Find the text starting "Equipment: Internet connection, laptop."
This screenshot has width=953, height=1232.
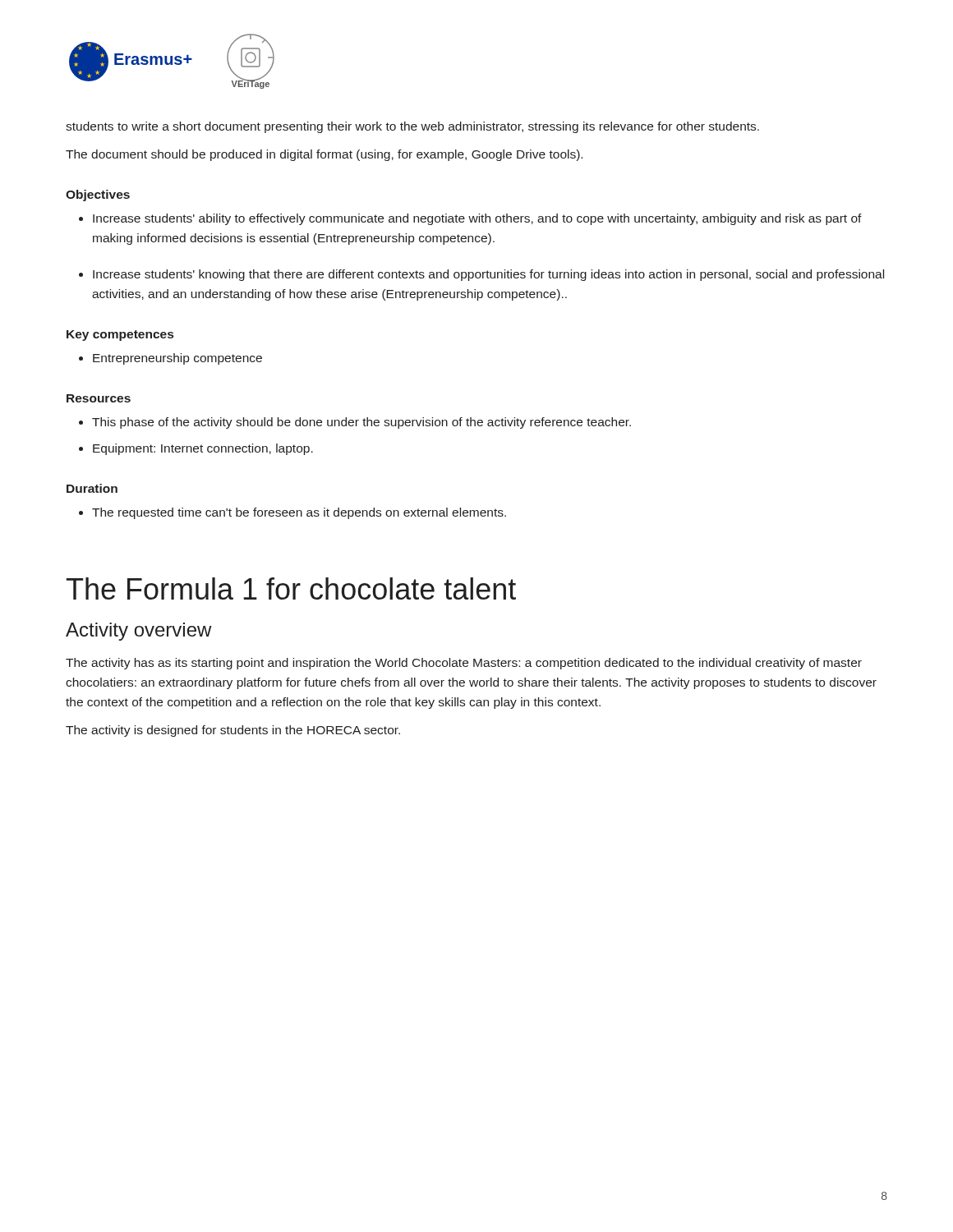pos(203,448)
